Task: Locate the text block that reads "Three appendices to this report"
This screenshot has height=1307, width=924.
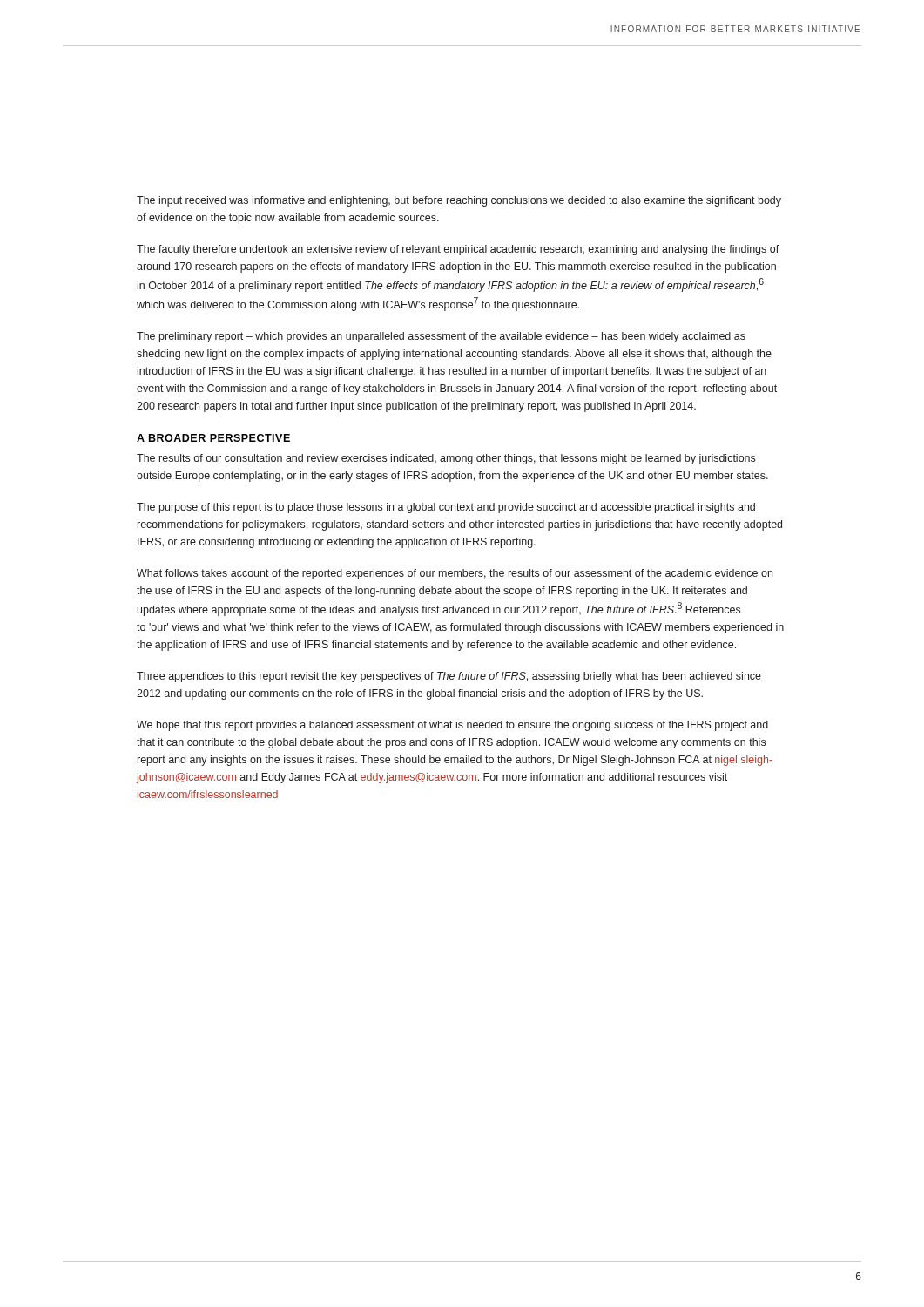Action: click(x=449, y=685)
